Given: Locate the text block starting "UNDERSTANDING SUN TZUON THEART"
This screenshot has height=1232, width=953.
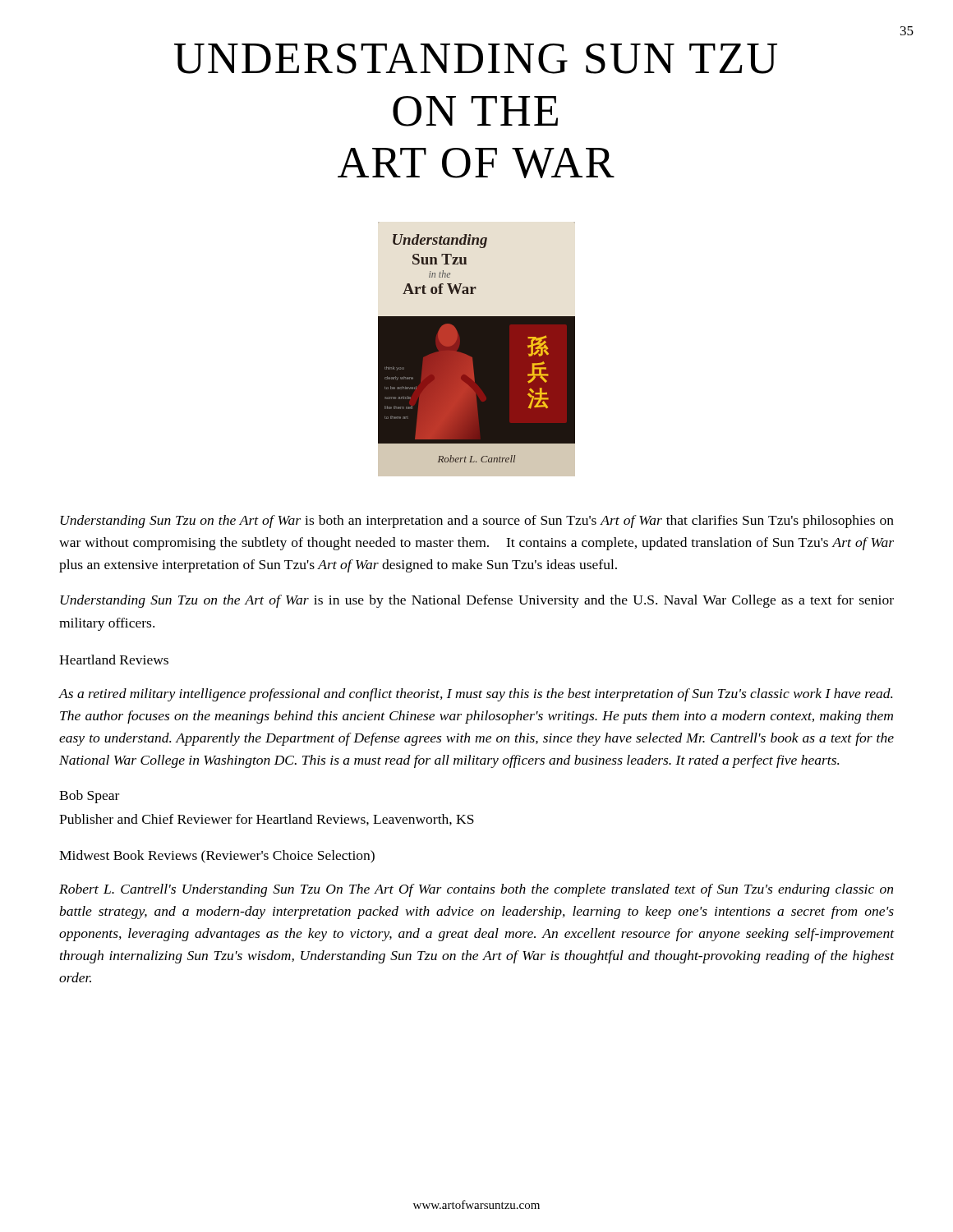Looking at the screenshot, I should coord(476,111).
